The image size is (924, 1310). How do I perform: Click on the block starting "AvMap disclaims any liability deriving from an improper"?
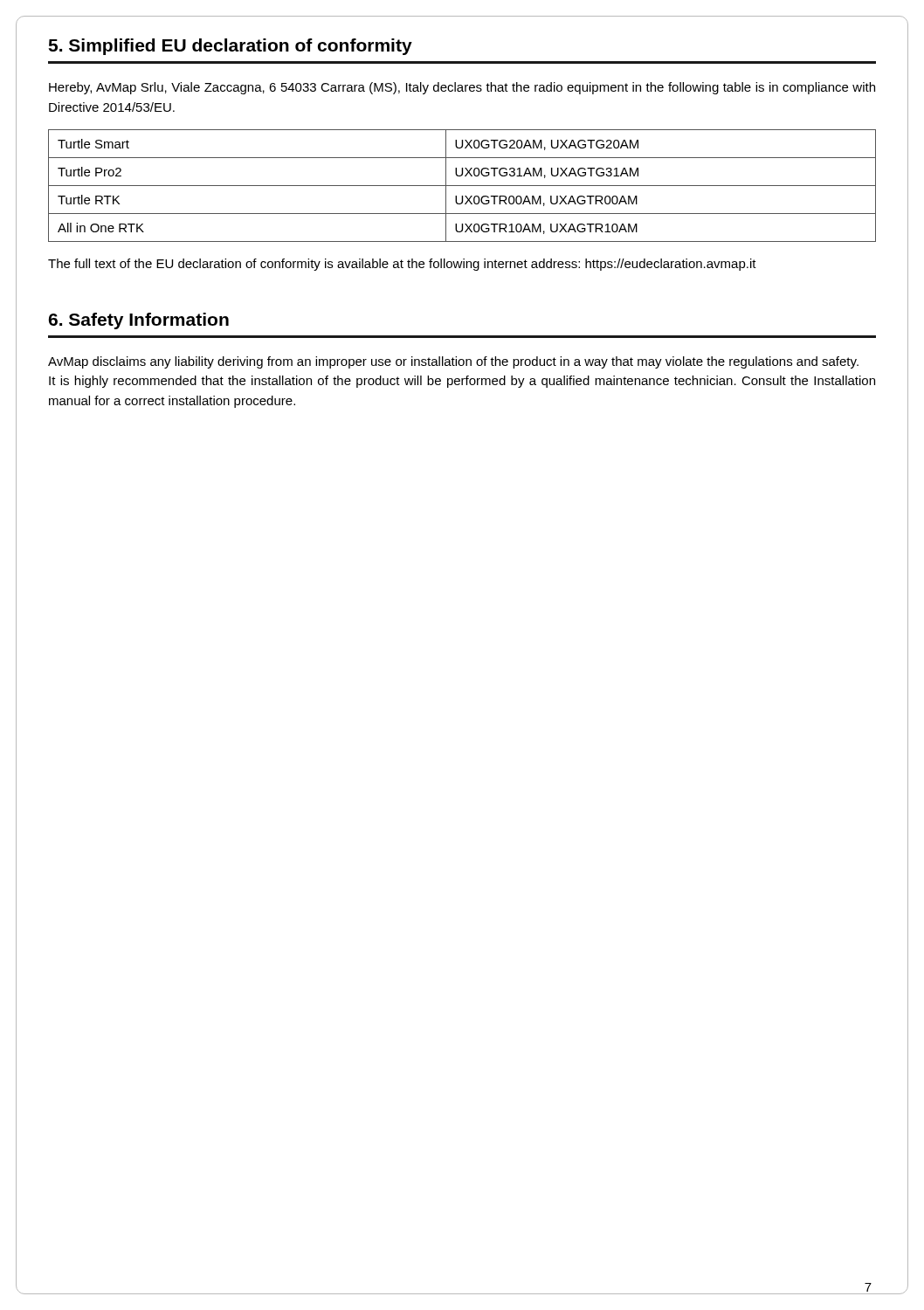pyautogui.click(x=462, y=380)
